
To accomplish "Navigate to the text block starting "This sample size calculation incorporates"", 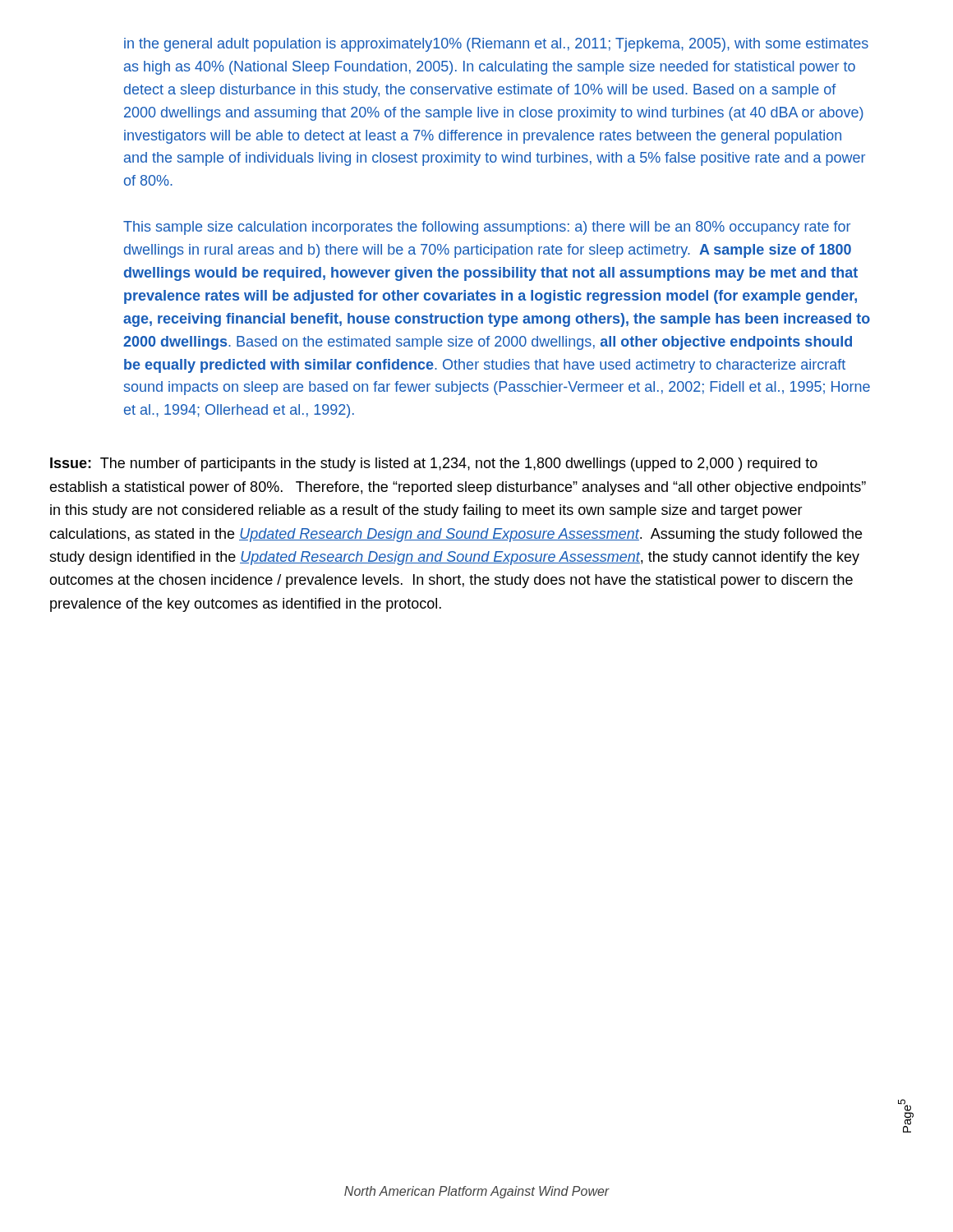I will (497, 319).
